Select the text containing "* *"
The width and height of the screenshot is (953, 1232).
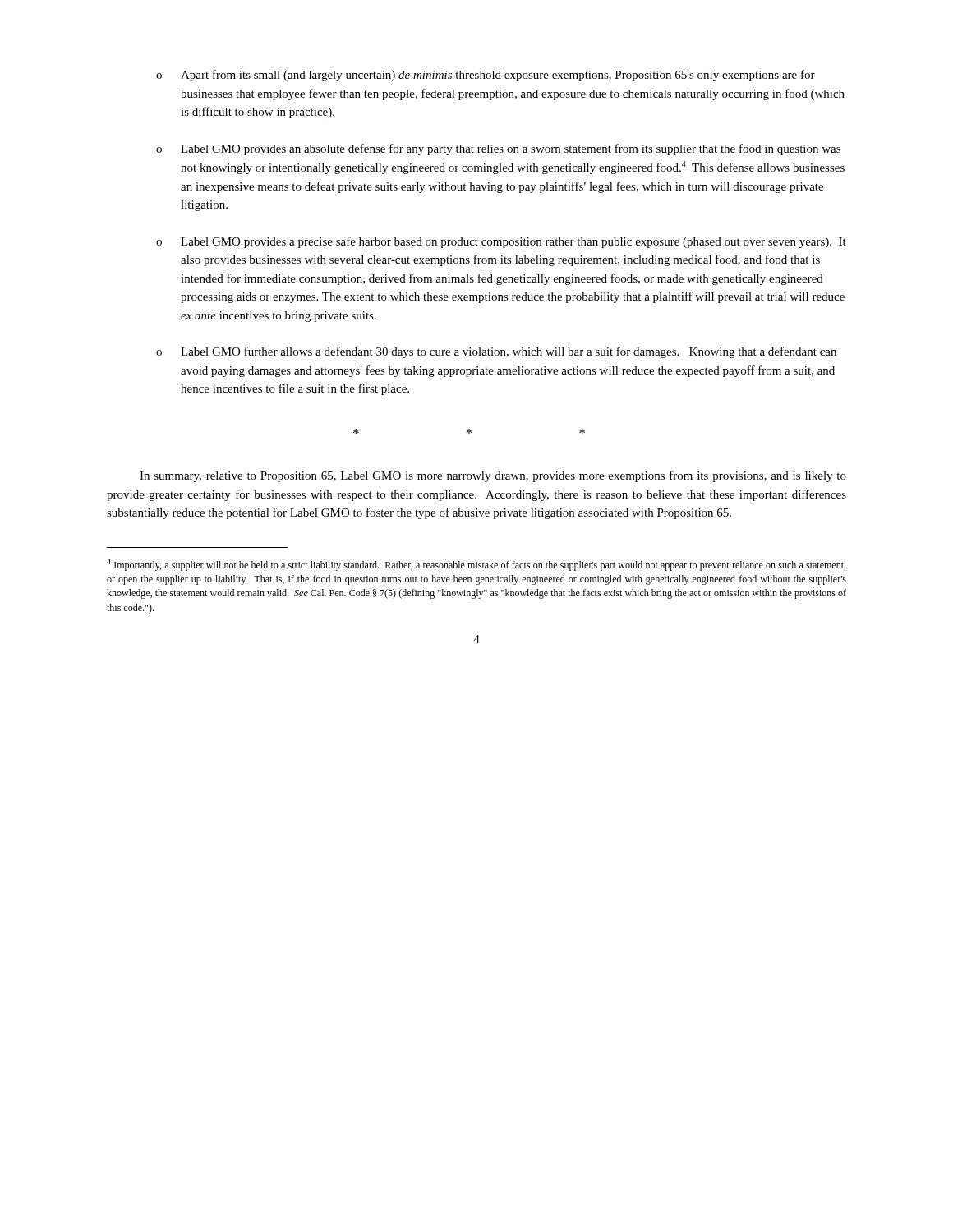476,433
